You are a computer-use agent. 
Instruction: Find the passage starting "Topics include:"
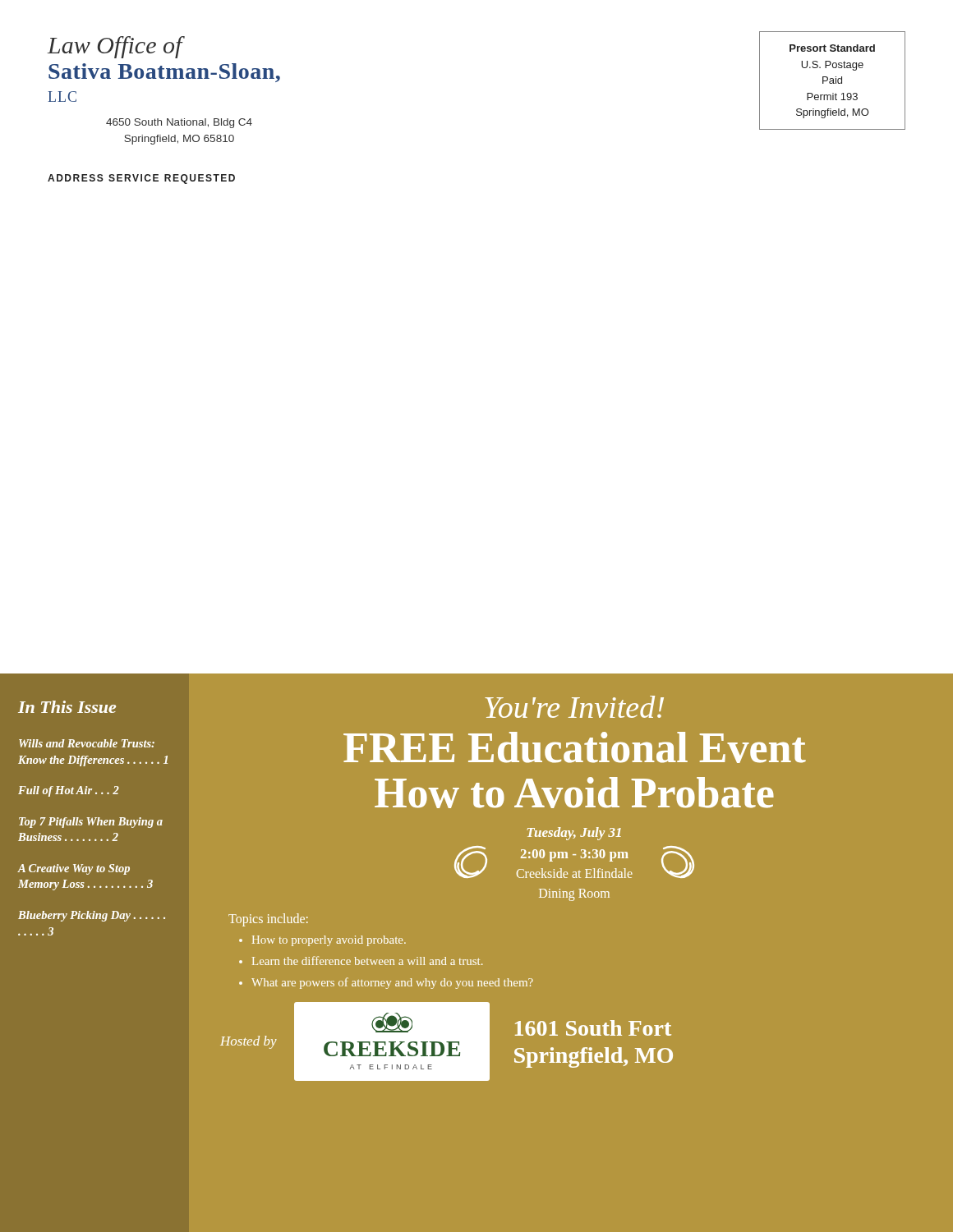click(269, 919)
